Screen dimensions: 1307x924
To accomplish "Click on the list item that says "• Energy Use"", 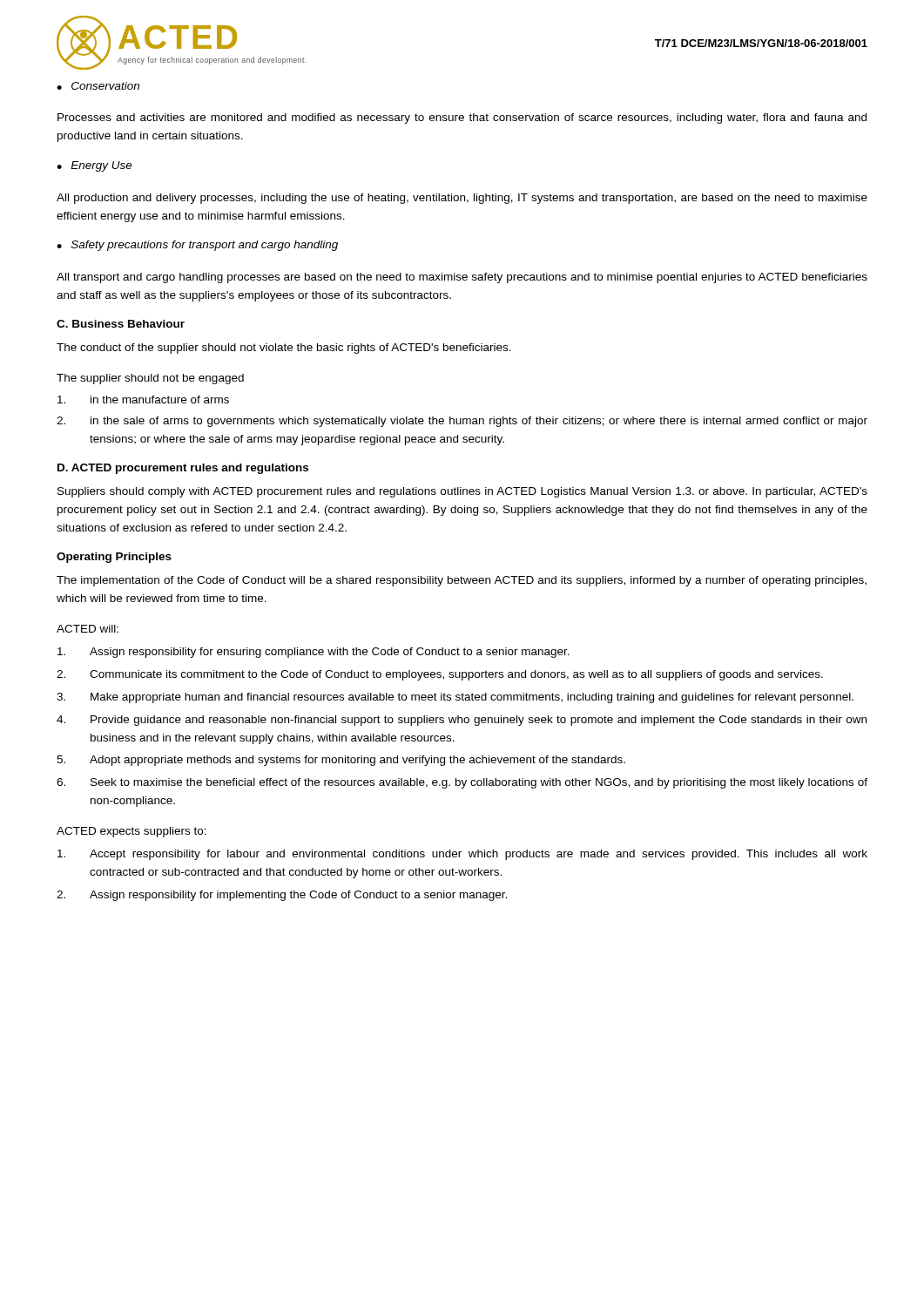I will click(94, 168).
